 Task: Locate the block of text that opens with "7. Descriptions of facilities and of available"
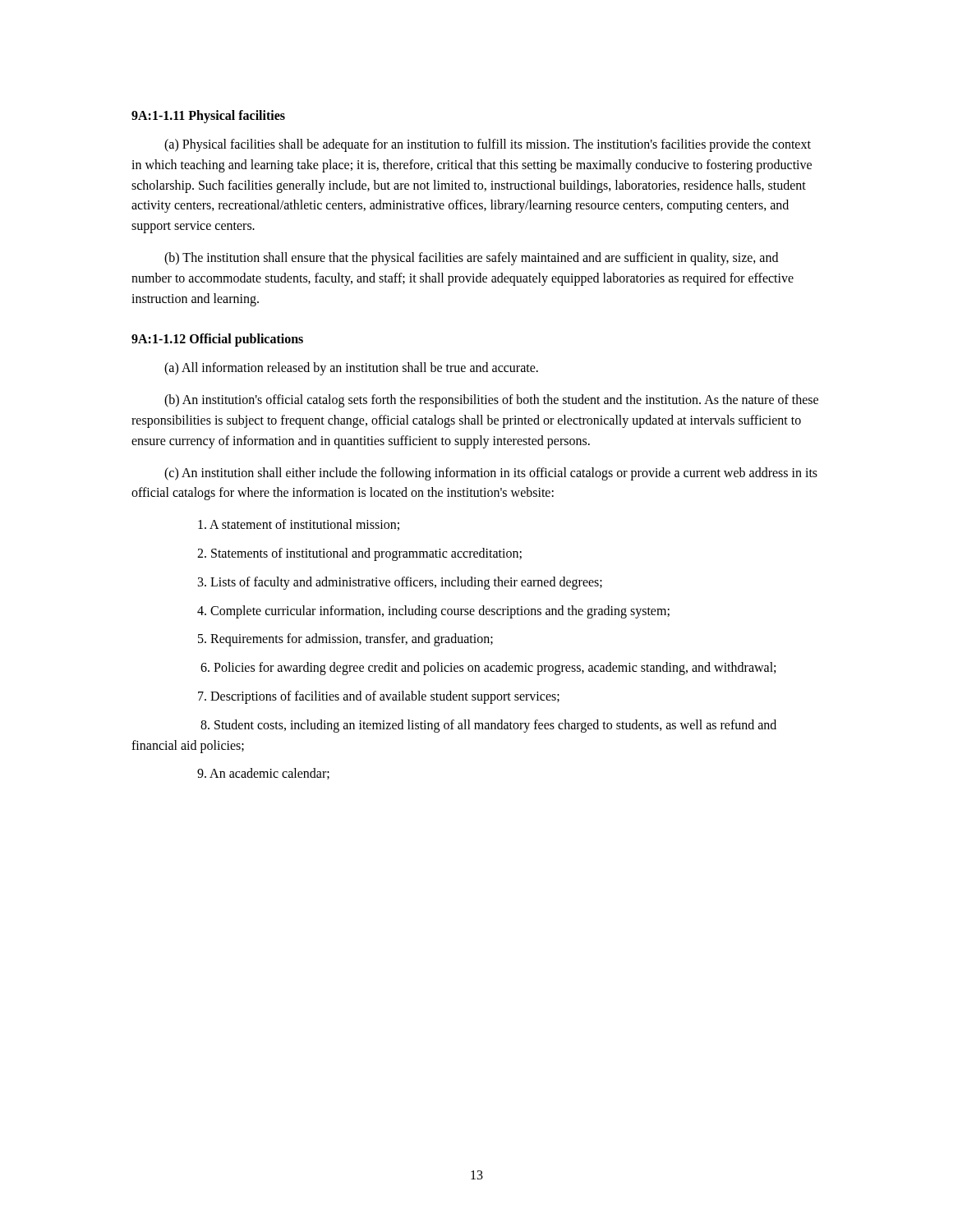coord(379,696)
